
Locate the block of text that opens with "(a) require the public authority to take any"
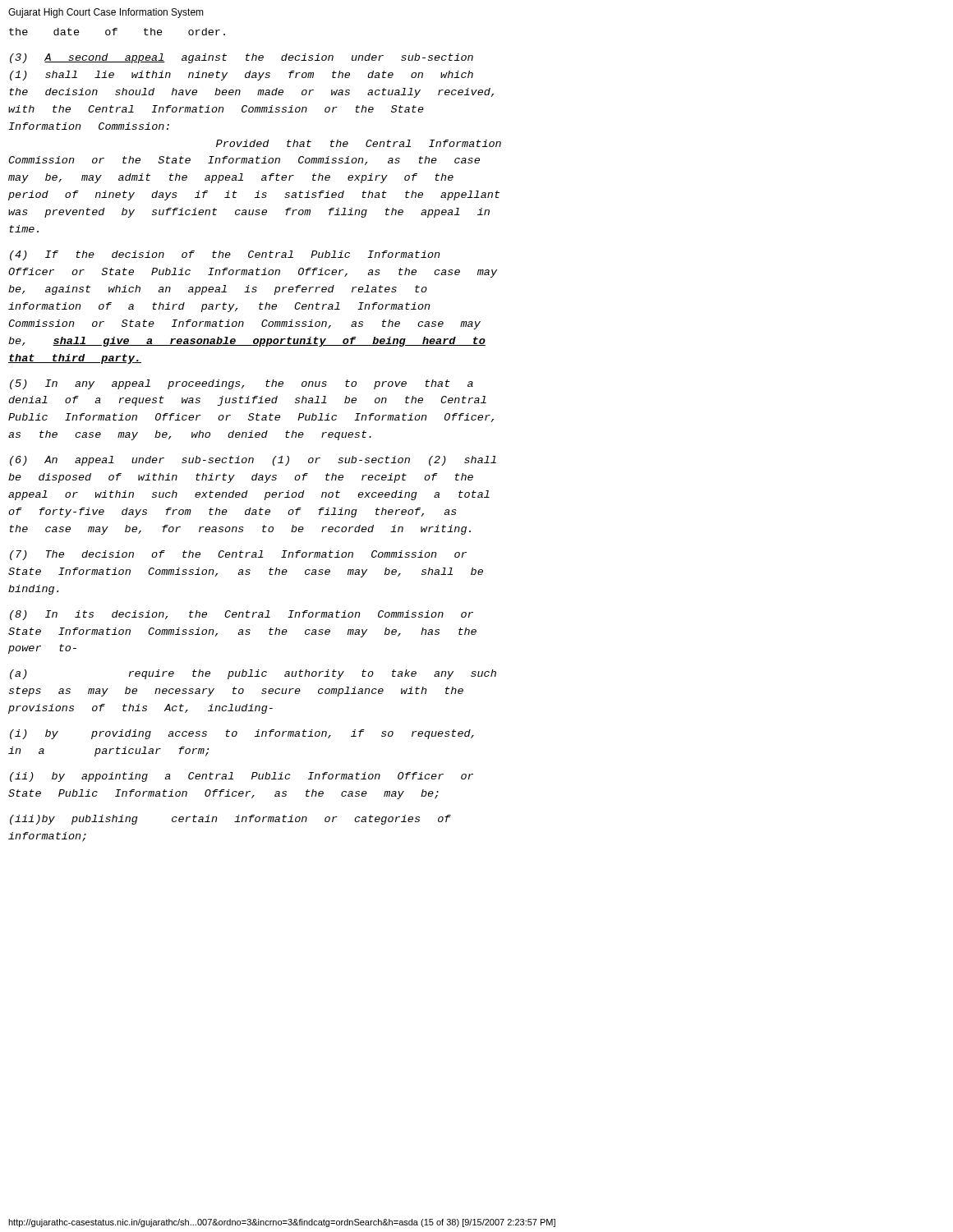click(x=253, y=691)
